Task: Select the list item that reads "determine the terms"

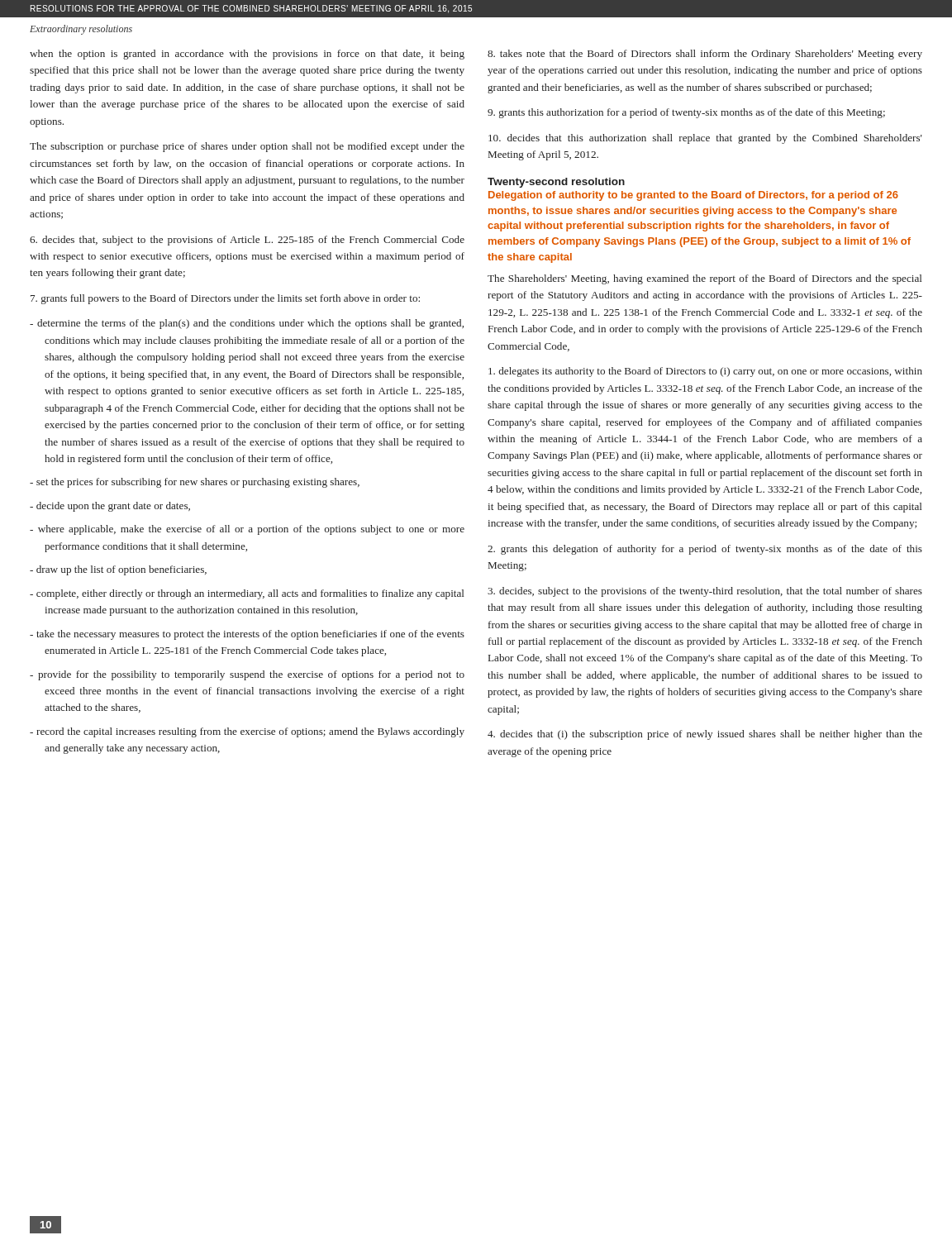Action: 247,391
